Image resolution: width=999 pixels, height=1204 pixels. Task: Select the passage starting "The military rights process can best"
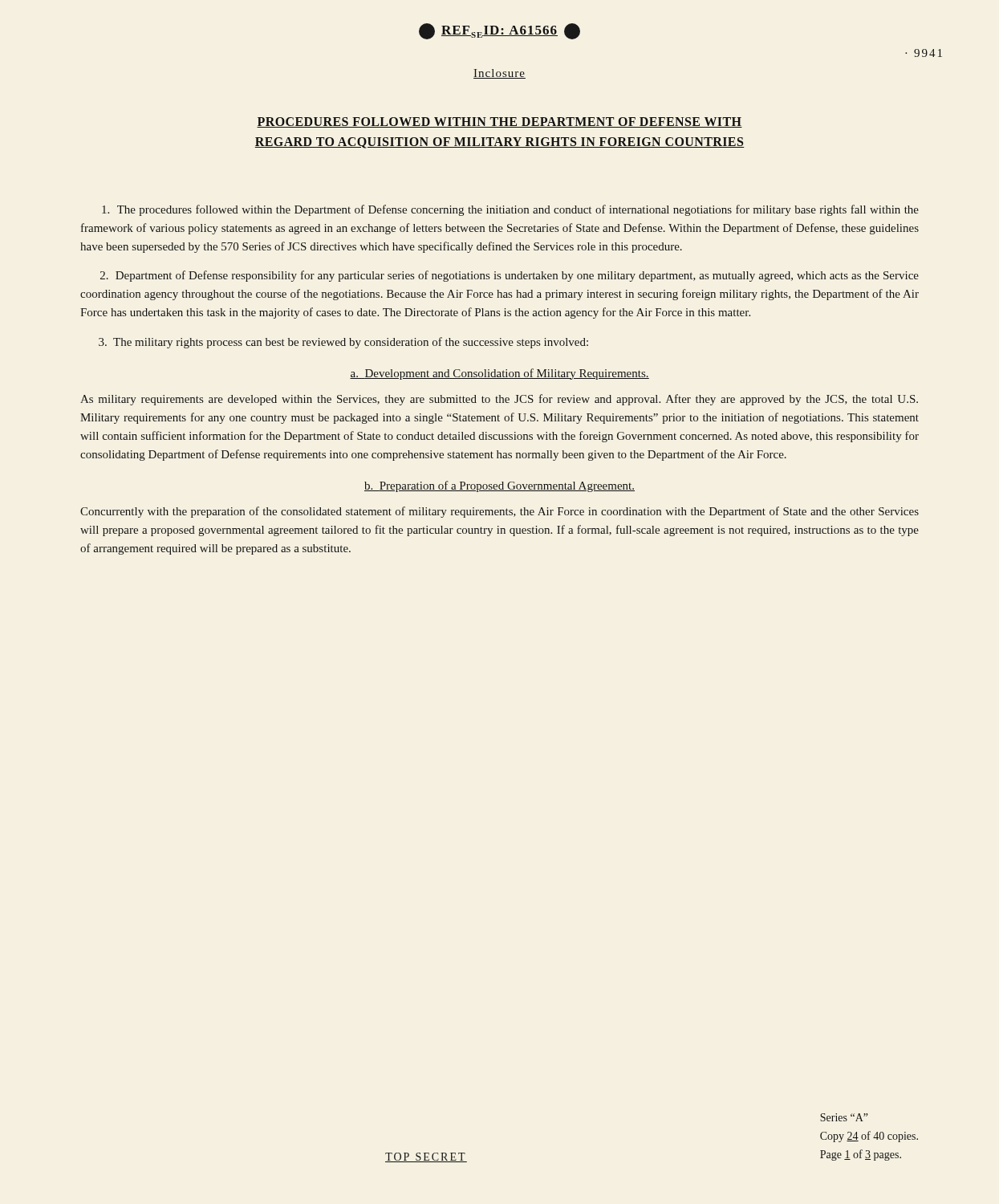pos(335,342)
